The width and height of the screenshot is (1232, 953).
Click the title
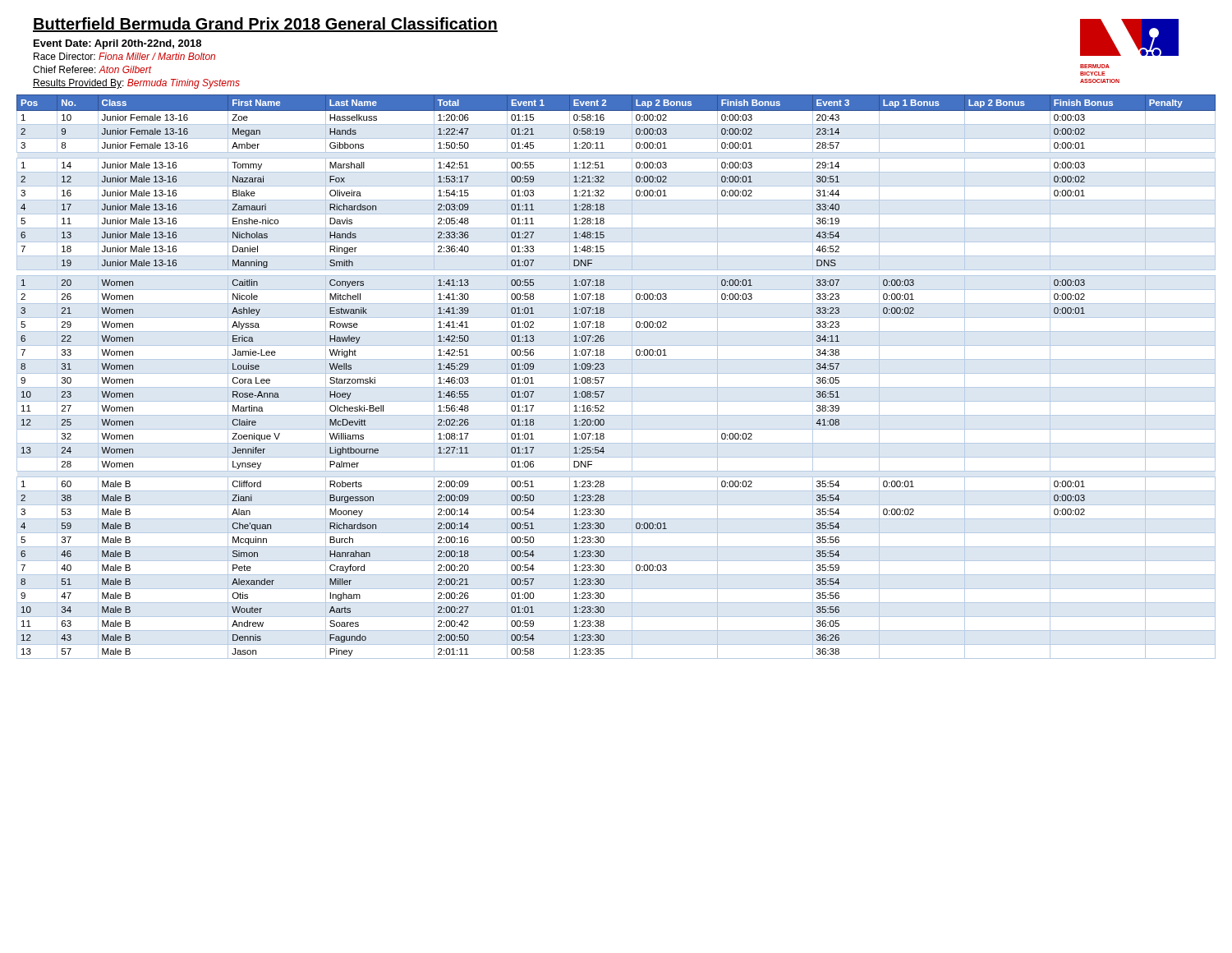[x=265, y=52]
